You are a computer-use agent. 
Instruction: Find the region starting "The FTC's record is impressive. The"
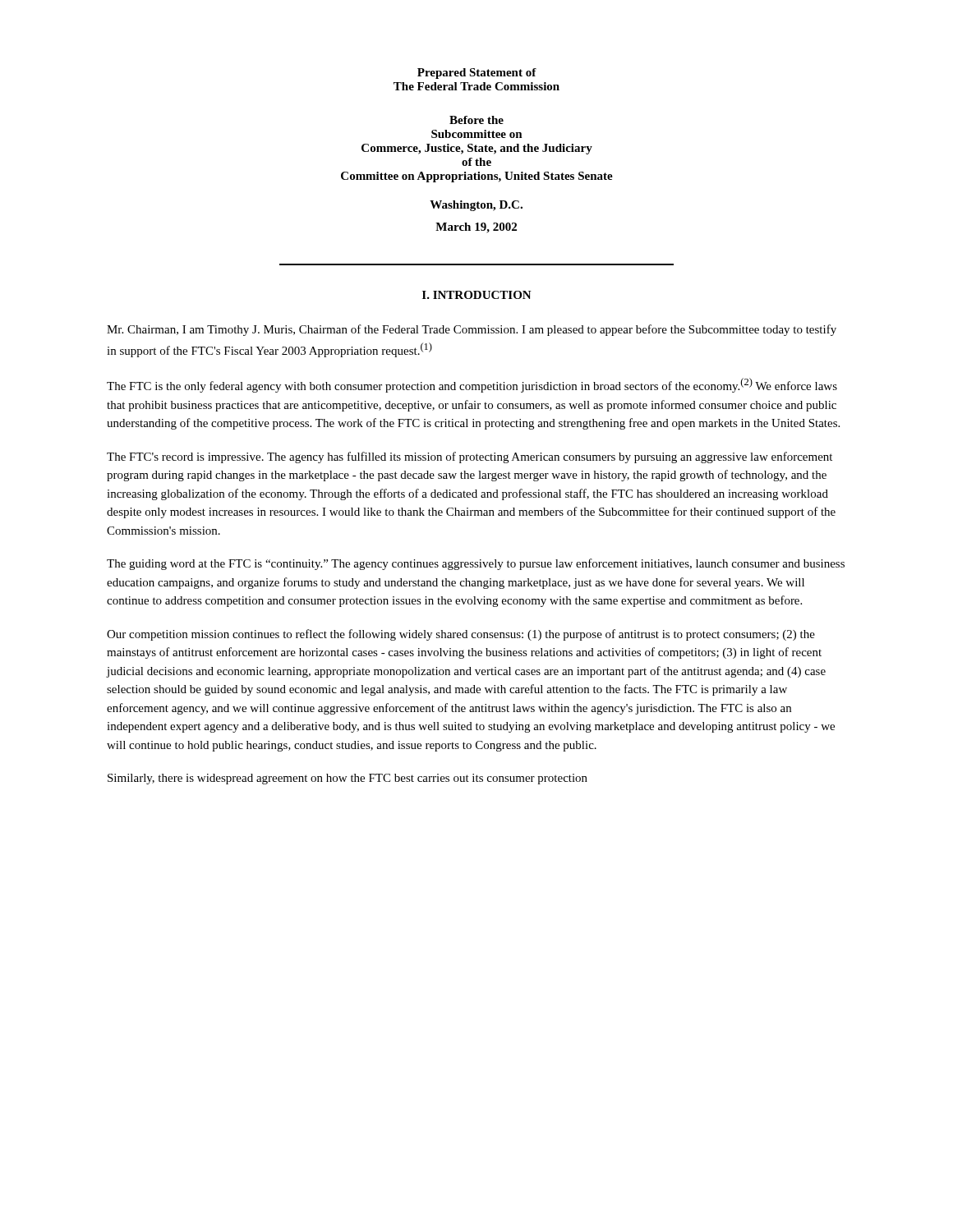(x=471, y=493)
